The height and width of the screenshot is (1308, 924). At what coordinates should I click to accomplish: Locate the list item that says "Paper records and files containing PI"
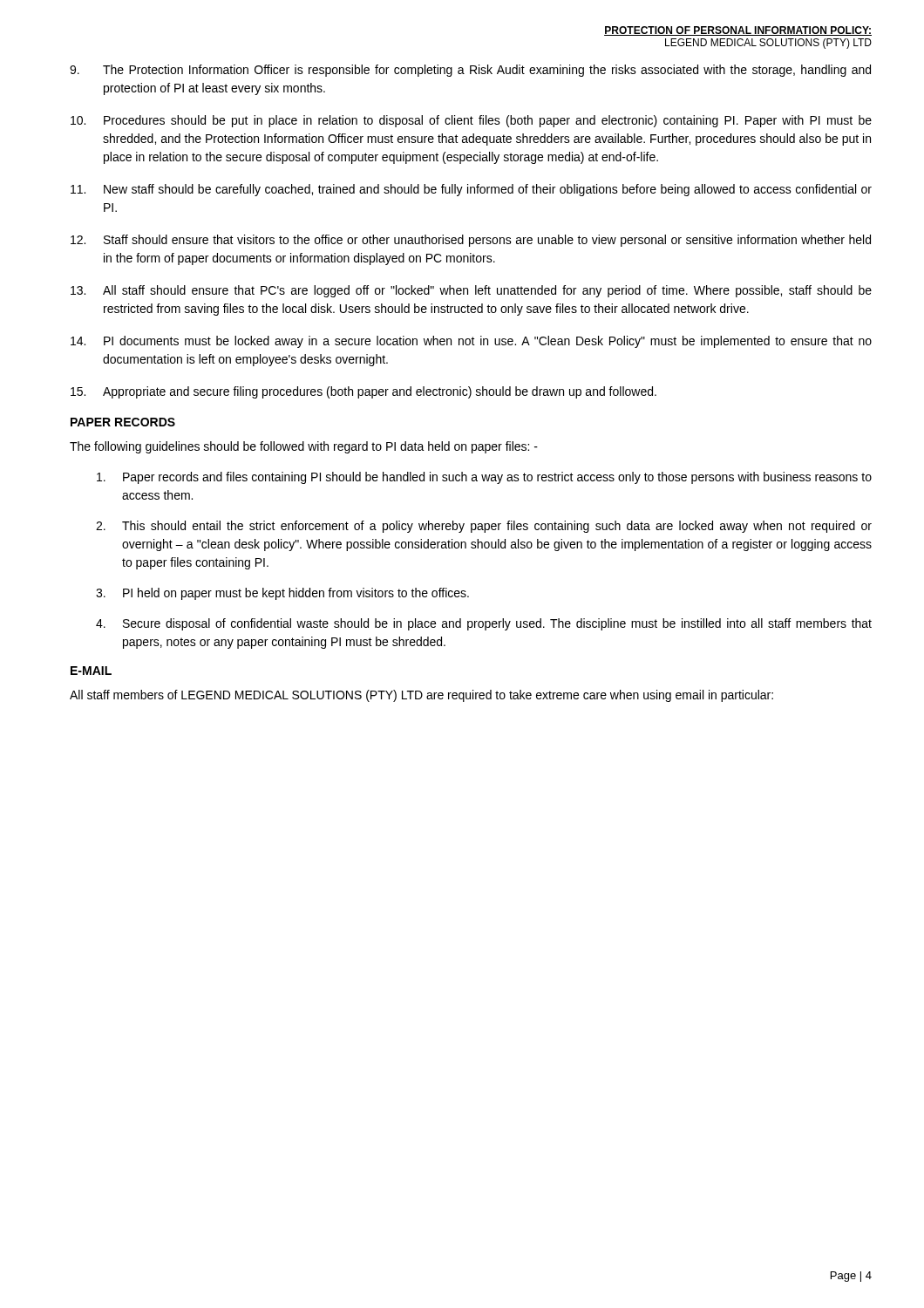pos(484,487)
